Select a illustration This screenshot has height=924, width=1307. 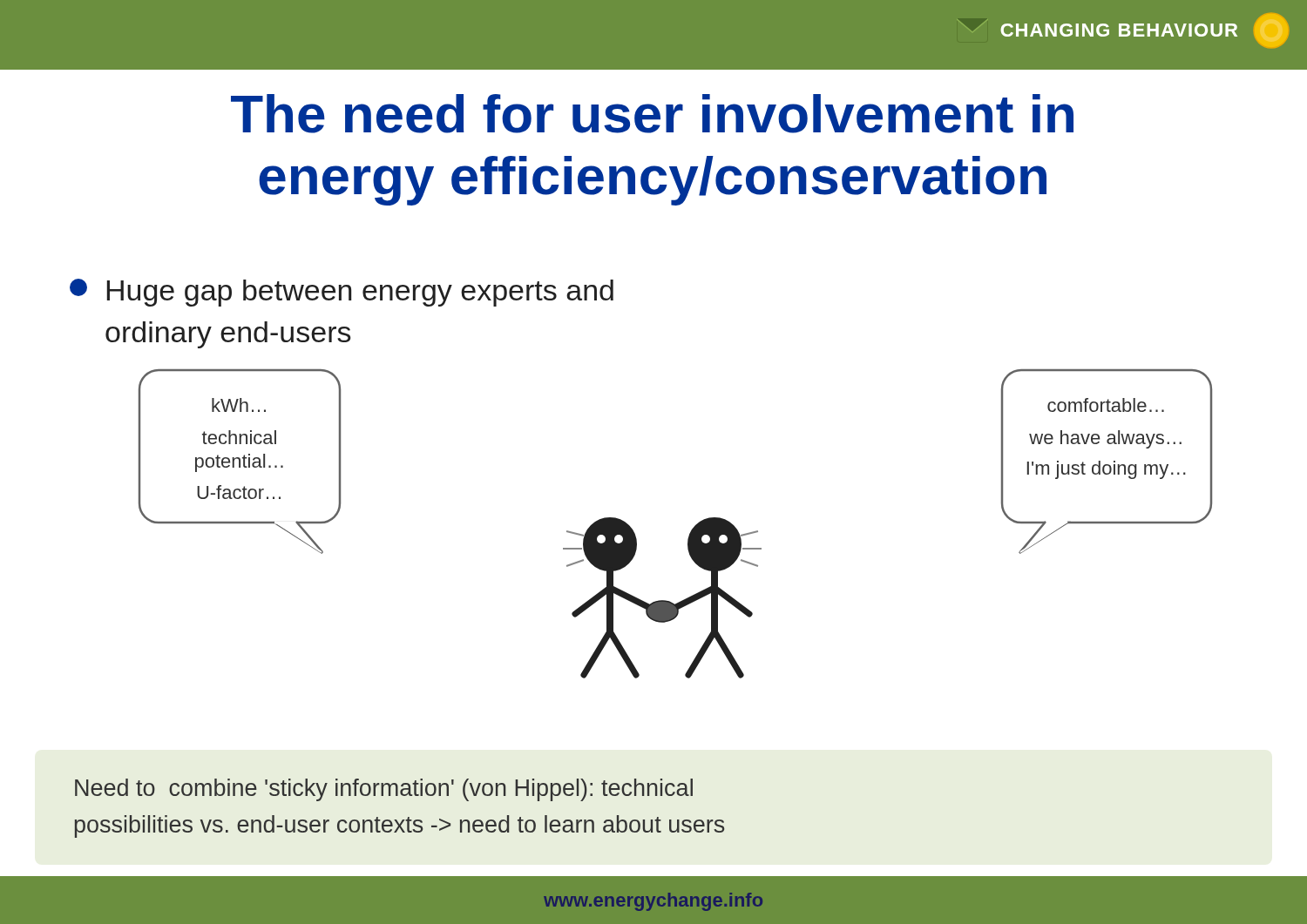pos(680,533)
